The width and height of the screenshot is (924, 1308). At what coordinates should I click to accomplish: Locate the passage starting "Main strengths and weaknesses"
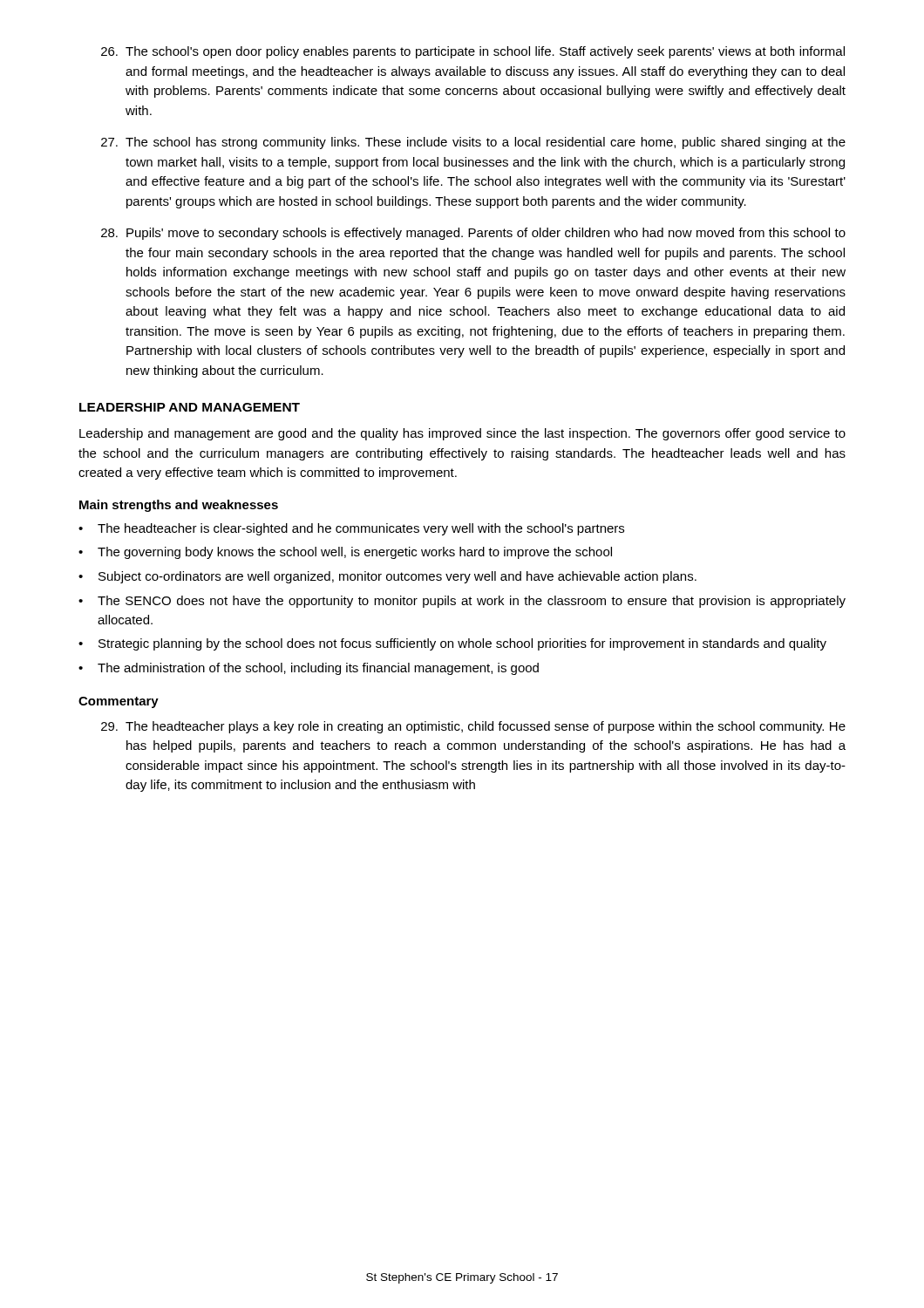(178, 504)
